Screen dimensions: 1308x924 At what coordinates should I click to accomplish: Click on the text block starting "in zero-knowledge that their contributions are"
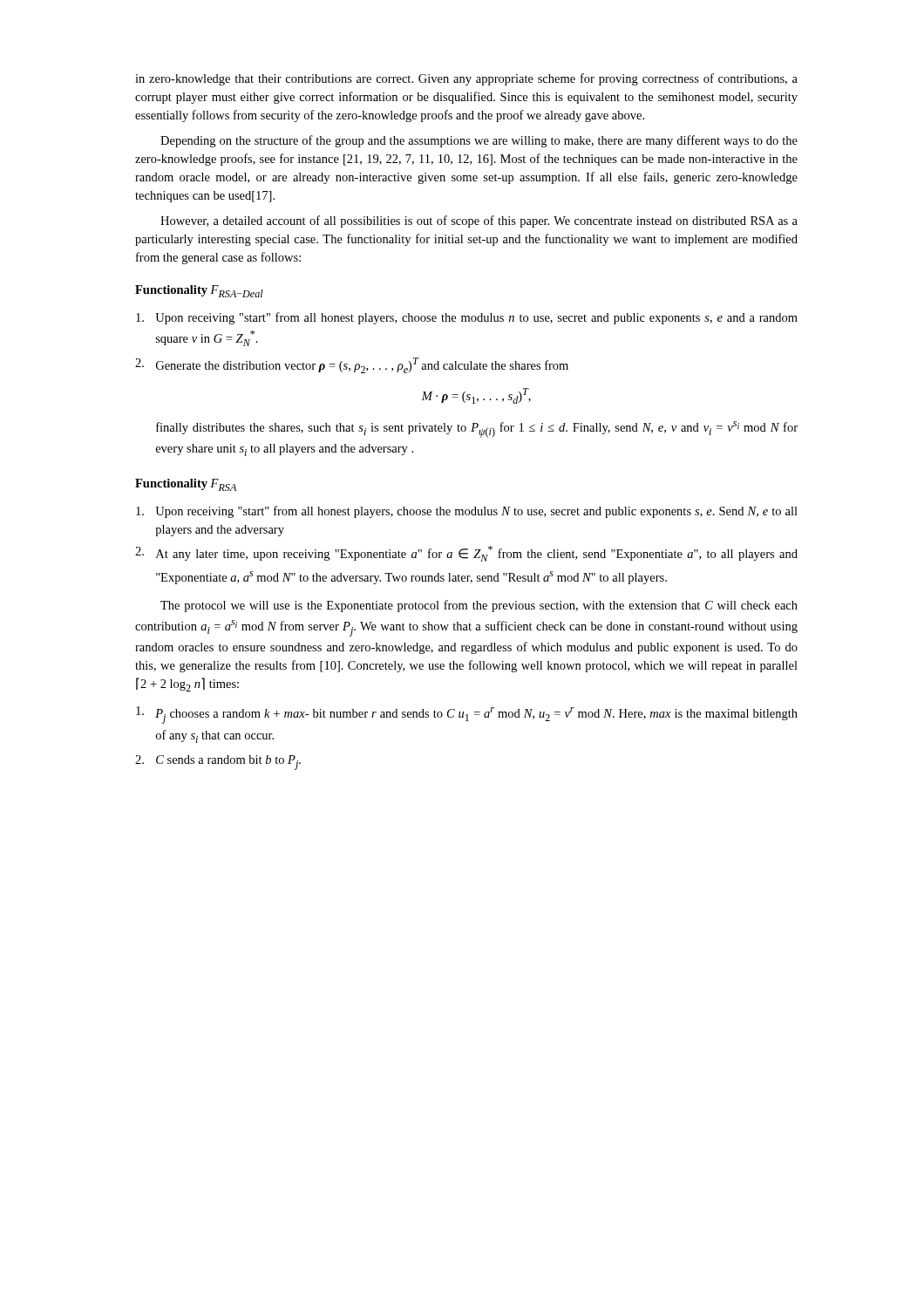coord(466,97)
